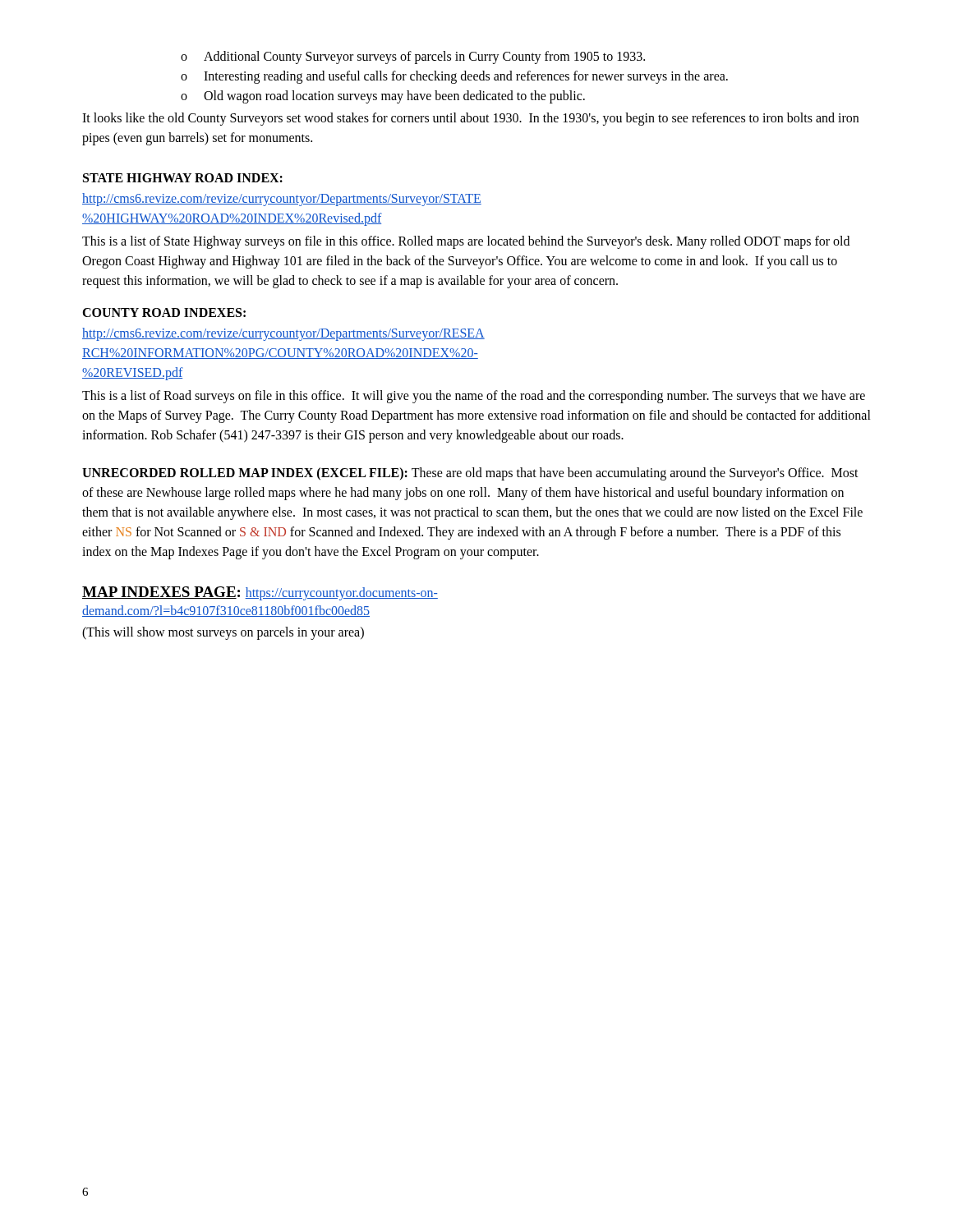Image resolution: width=953 pixels, height=1232 pixels.
Task: Where is the passage that starts "UNRECORDED ROLLED MAP INDEX (EXCEL FILE):"?
Action: 473,512
